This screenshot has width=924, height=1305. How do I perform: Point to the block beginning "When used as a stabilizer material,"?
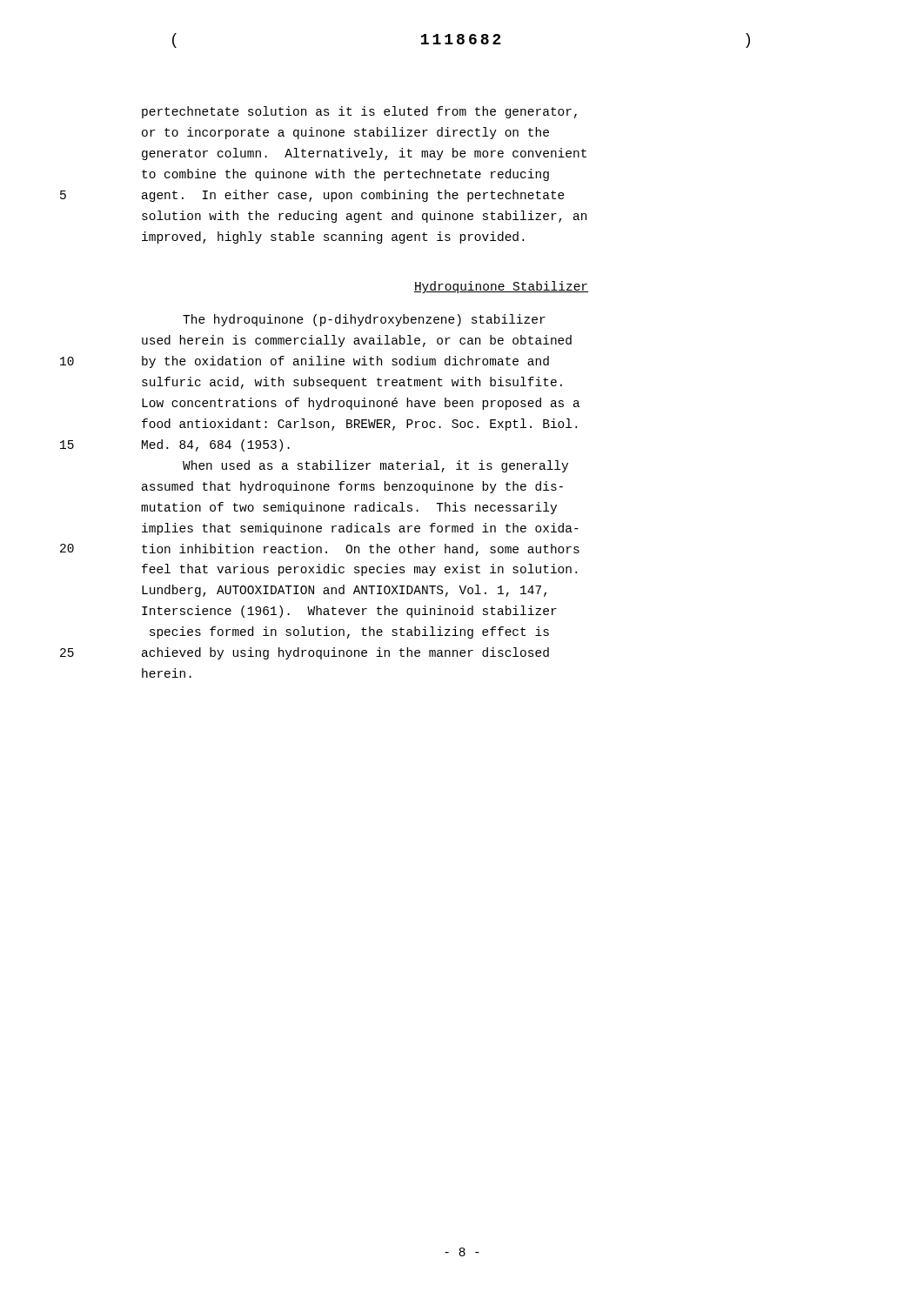click(x=501, y=571)
